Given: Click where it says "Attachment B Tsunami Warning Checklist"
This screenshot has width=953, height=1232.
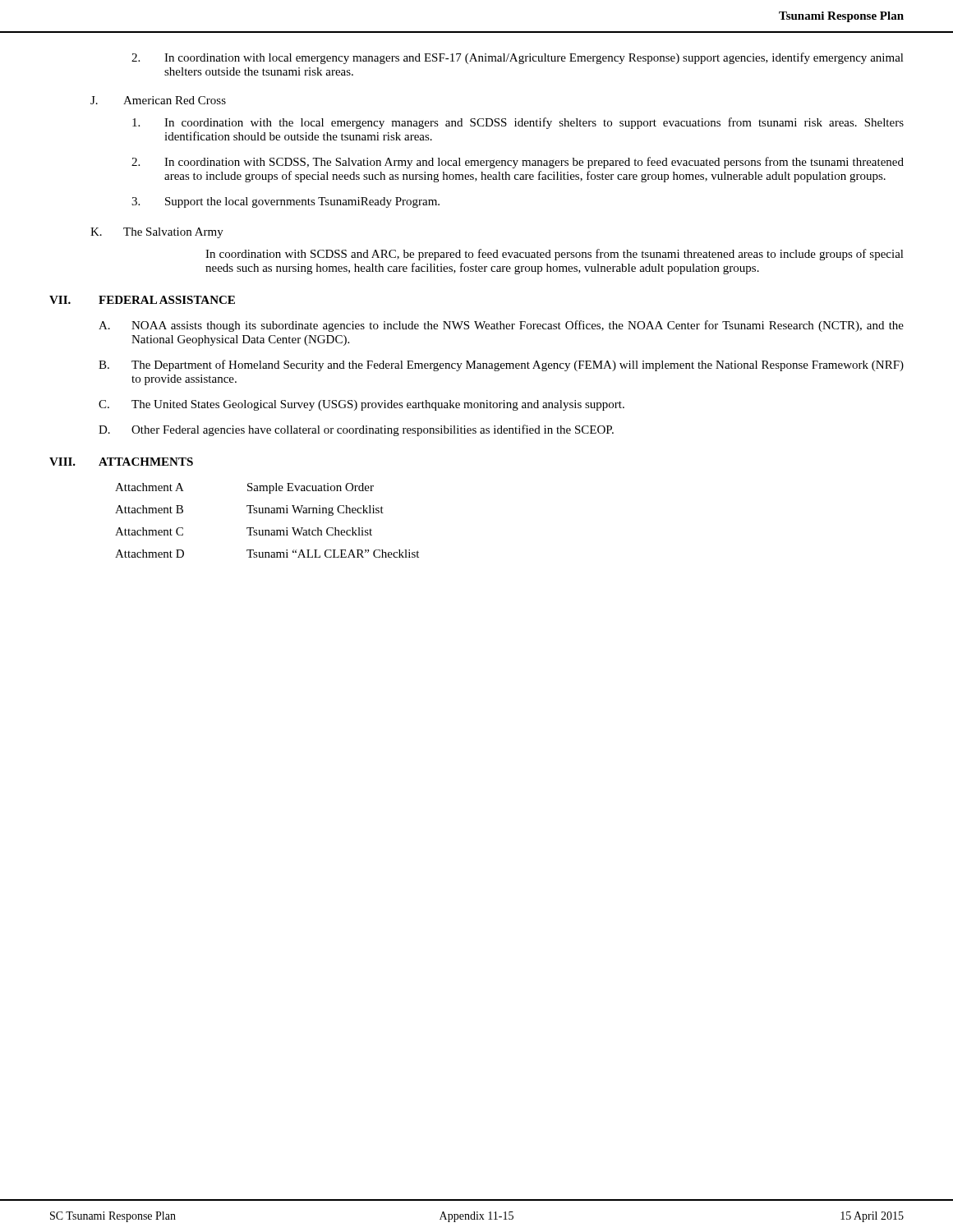Looking at the screenshot, I should point(249,510).
